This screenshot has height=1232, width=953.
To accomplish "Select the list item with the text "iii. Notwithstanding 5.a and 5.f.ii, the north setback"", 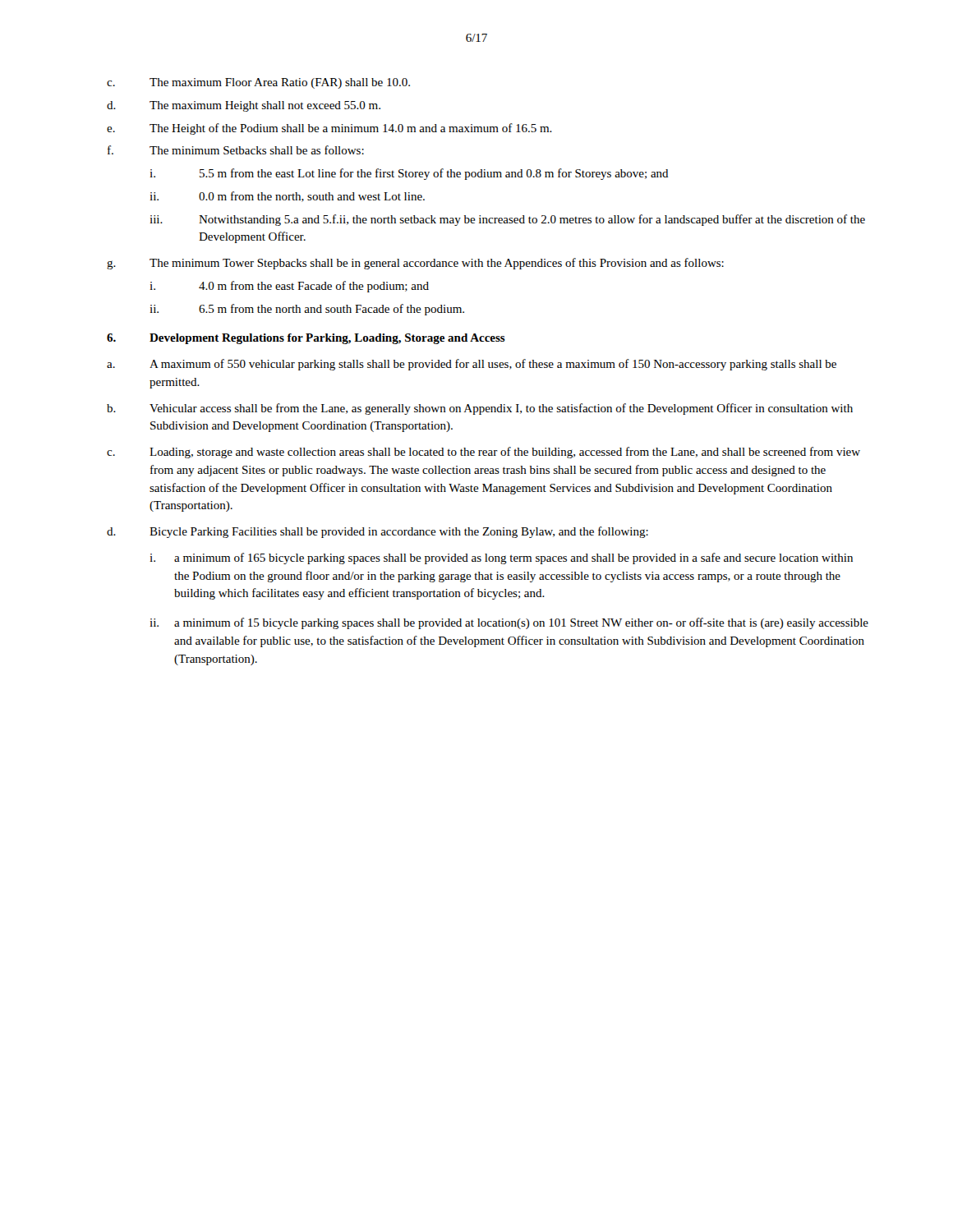I will click(x=510, y=229).
